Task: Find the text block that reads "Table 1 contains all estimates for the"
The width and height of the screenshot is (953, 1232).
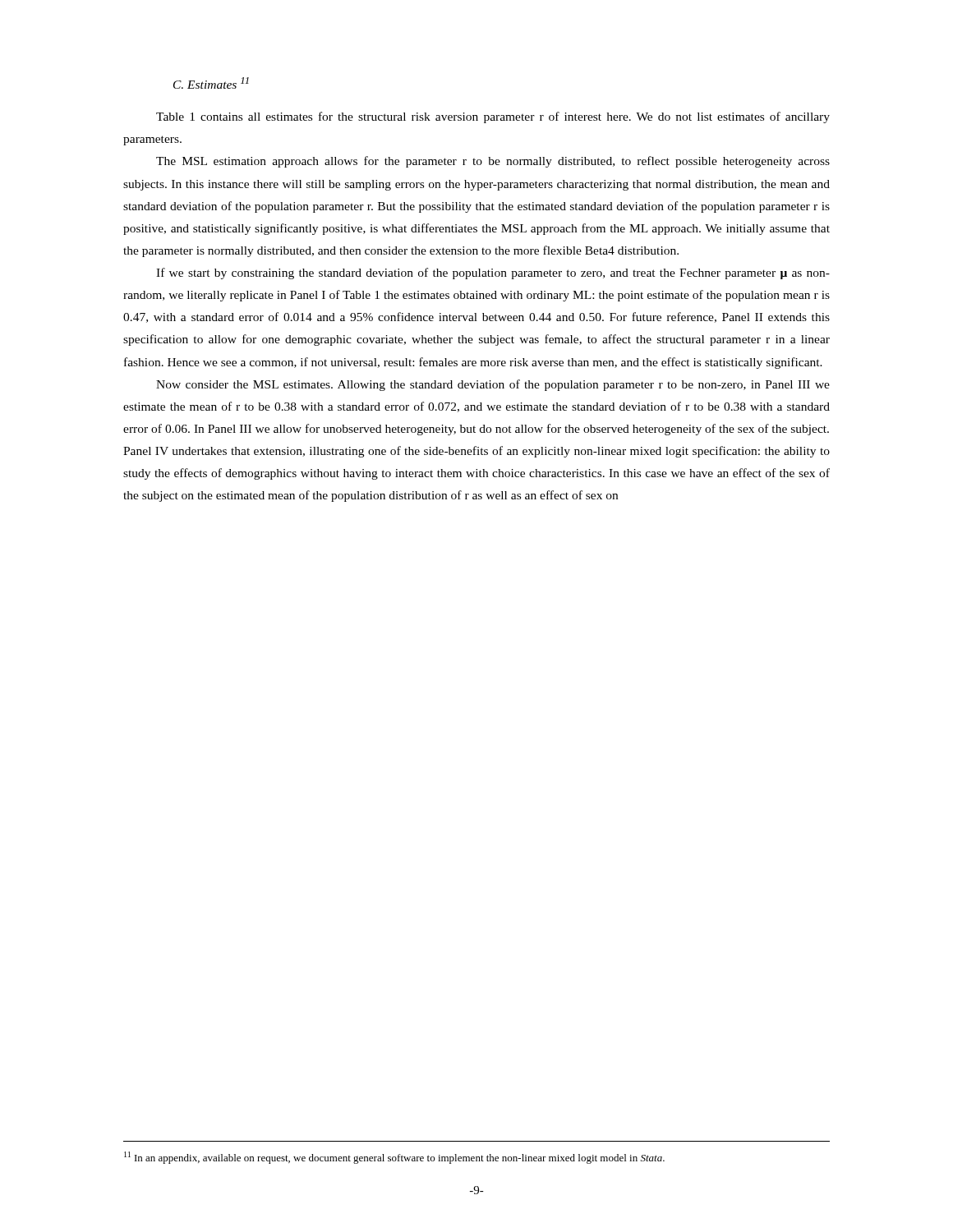Action: point(476,128)
